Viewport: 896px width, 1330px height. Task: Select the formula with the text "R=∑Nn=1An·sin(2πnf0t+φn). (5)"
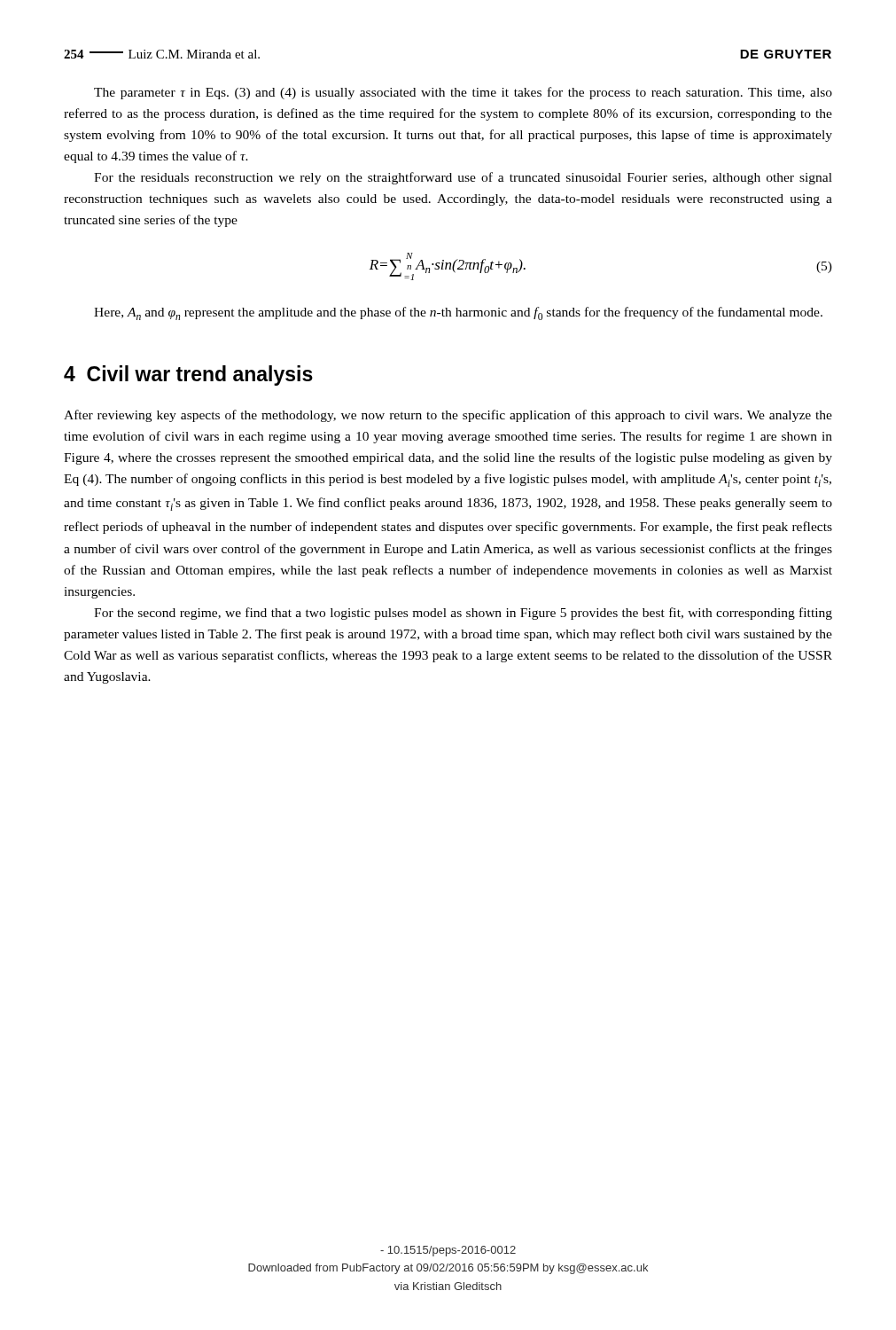pos(448,266)
